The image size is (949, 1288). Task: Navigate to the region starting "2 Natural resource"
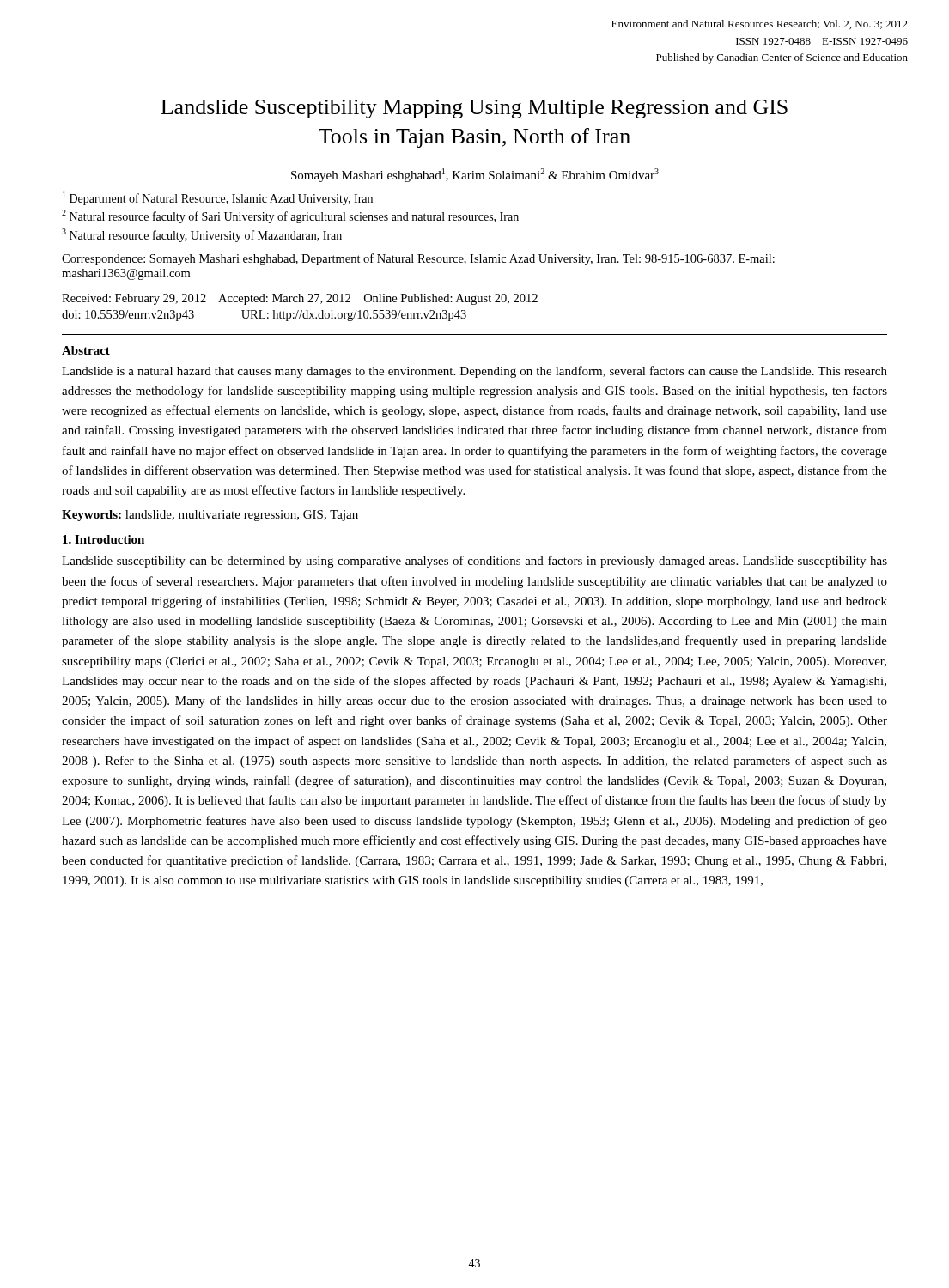tap(290, 216)
